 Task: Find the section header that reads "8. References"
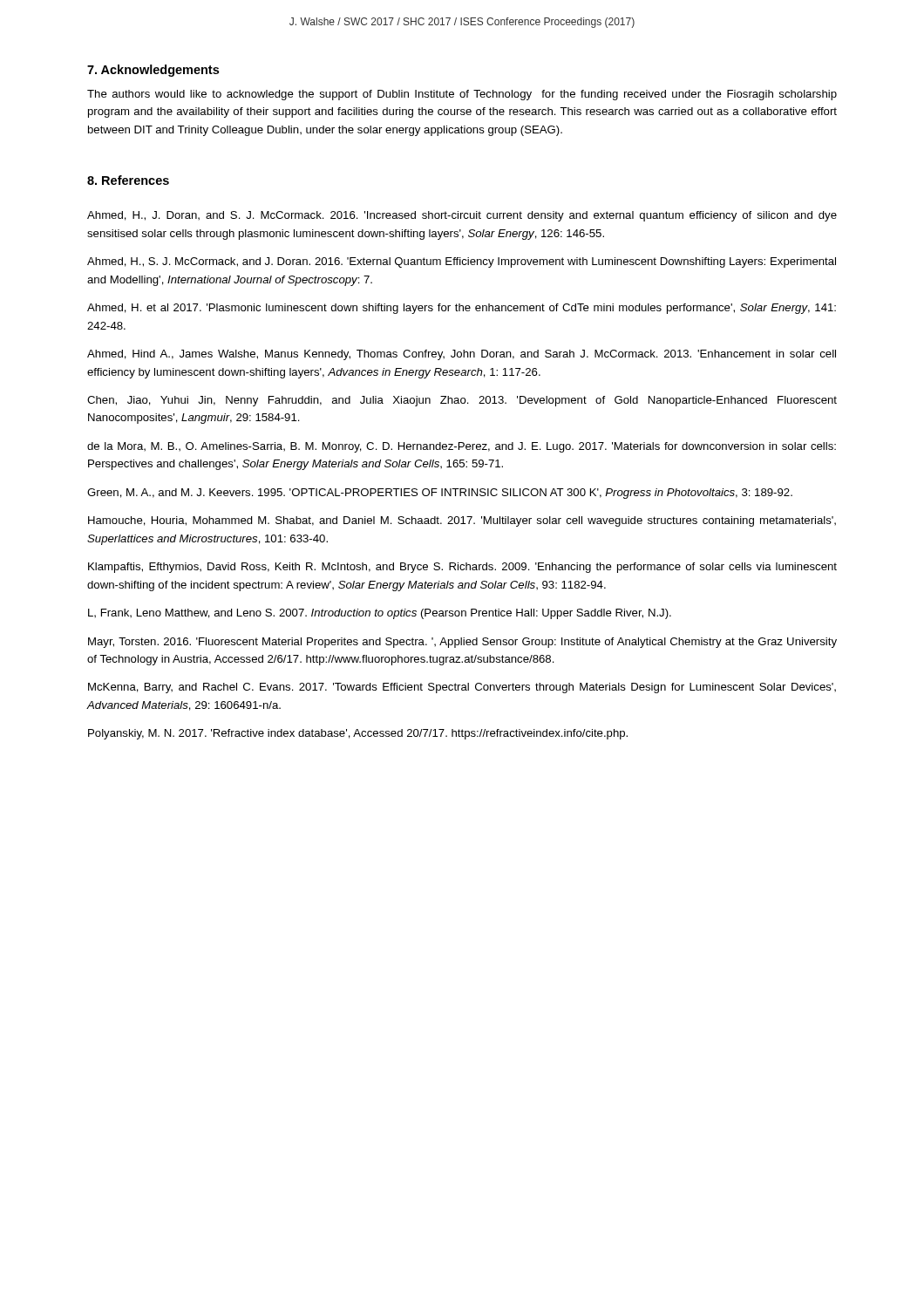[x=128, y=181]
